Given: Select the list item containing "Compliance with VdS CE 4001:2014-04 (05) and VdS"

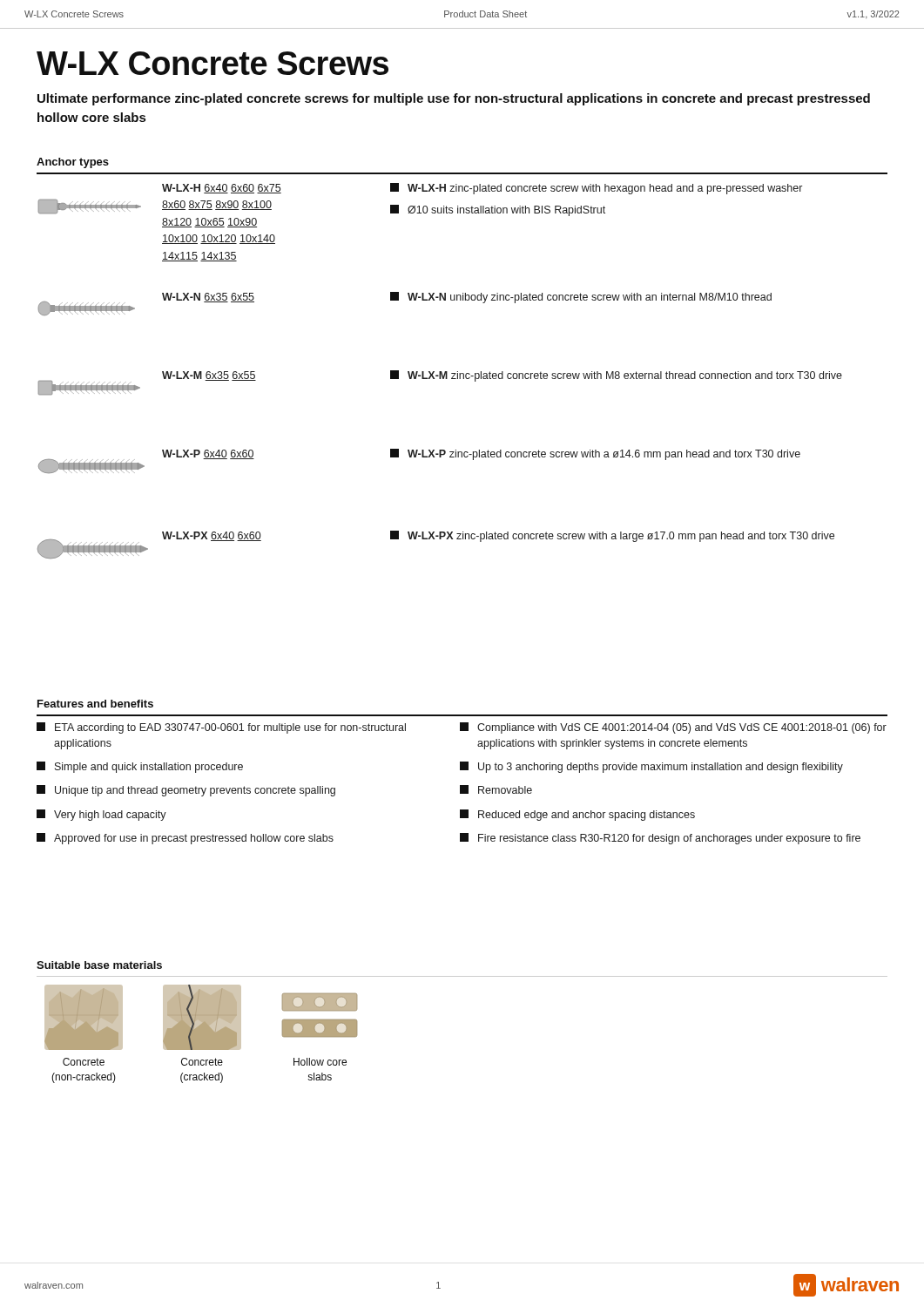Looking at the screenshot, I should (x=674, y=736).
